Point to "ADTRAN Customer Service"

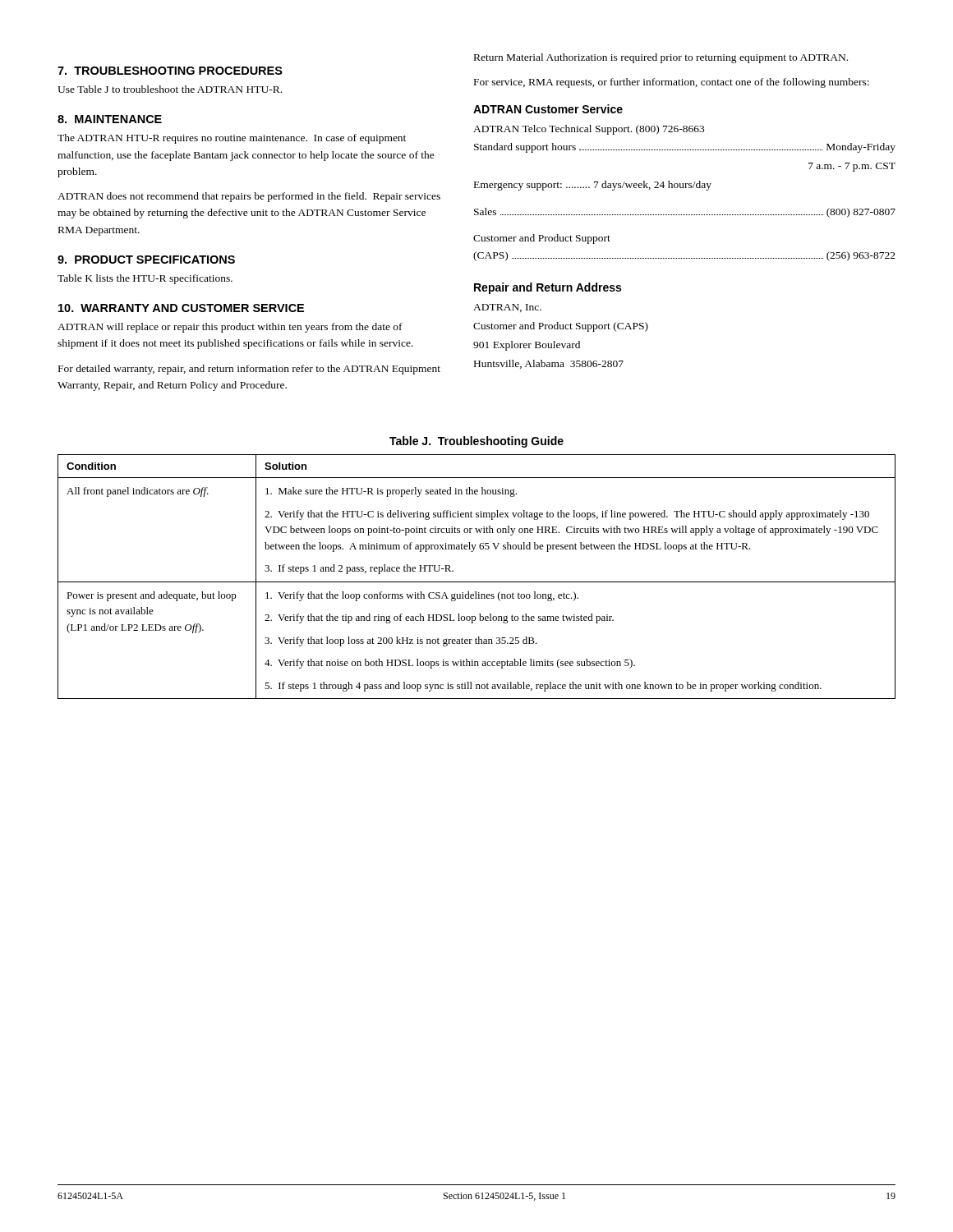[x=548, y=109]
